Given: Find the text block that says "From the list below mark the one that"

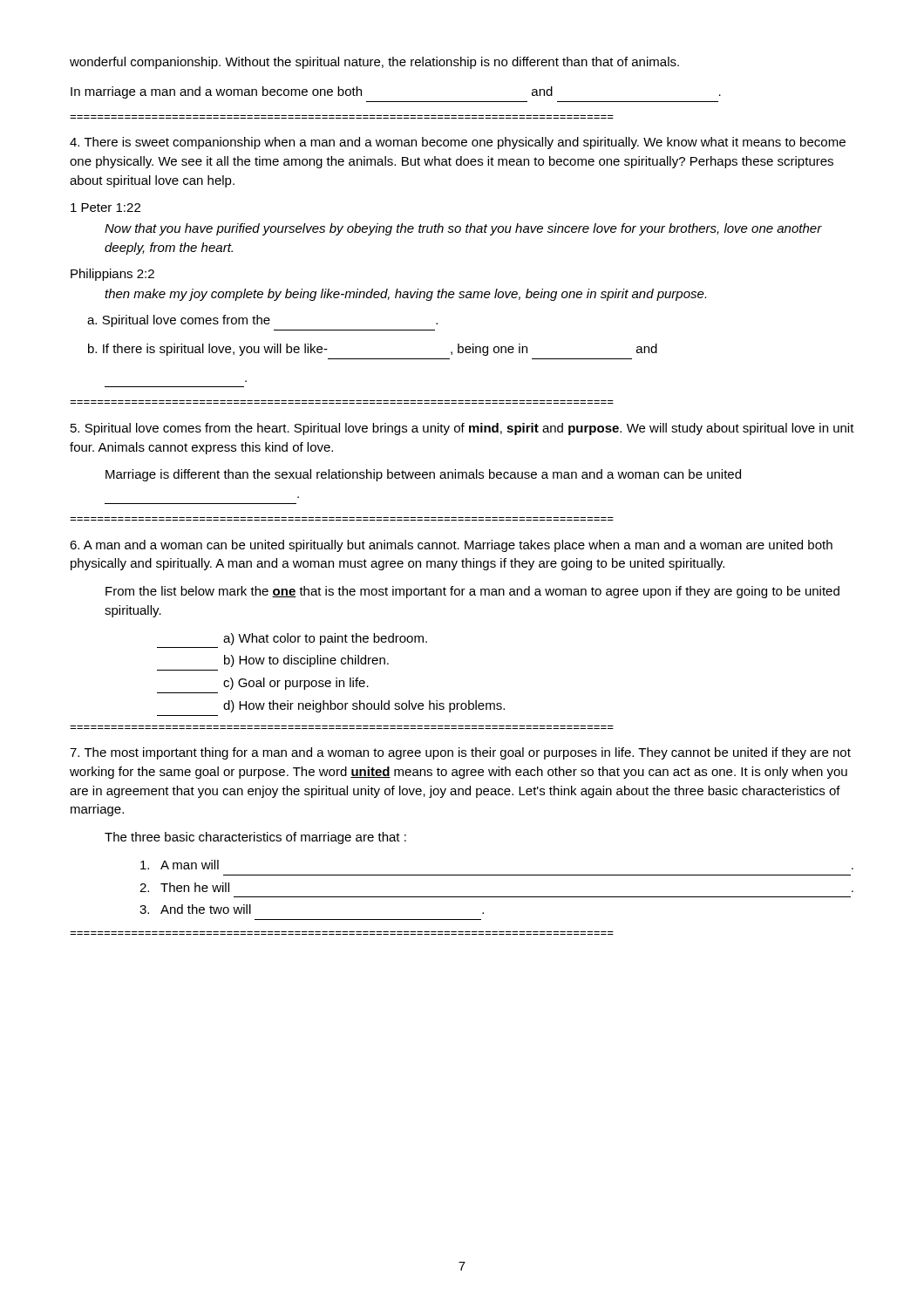Looking at the screenshot, I should tap(479, 601).
